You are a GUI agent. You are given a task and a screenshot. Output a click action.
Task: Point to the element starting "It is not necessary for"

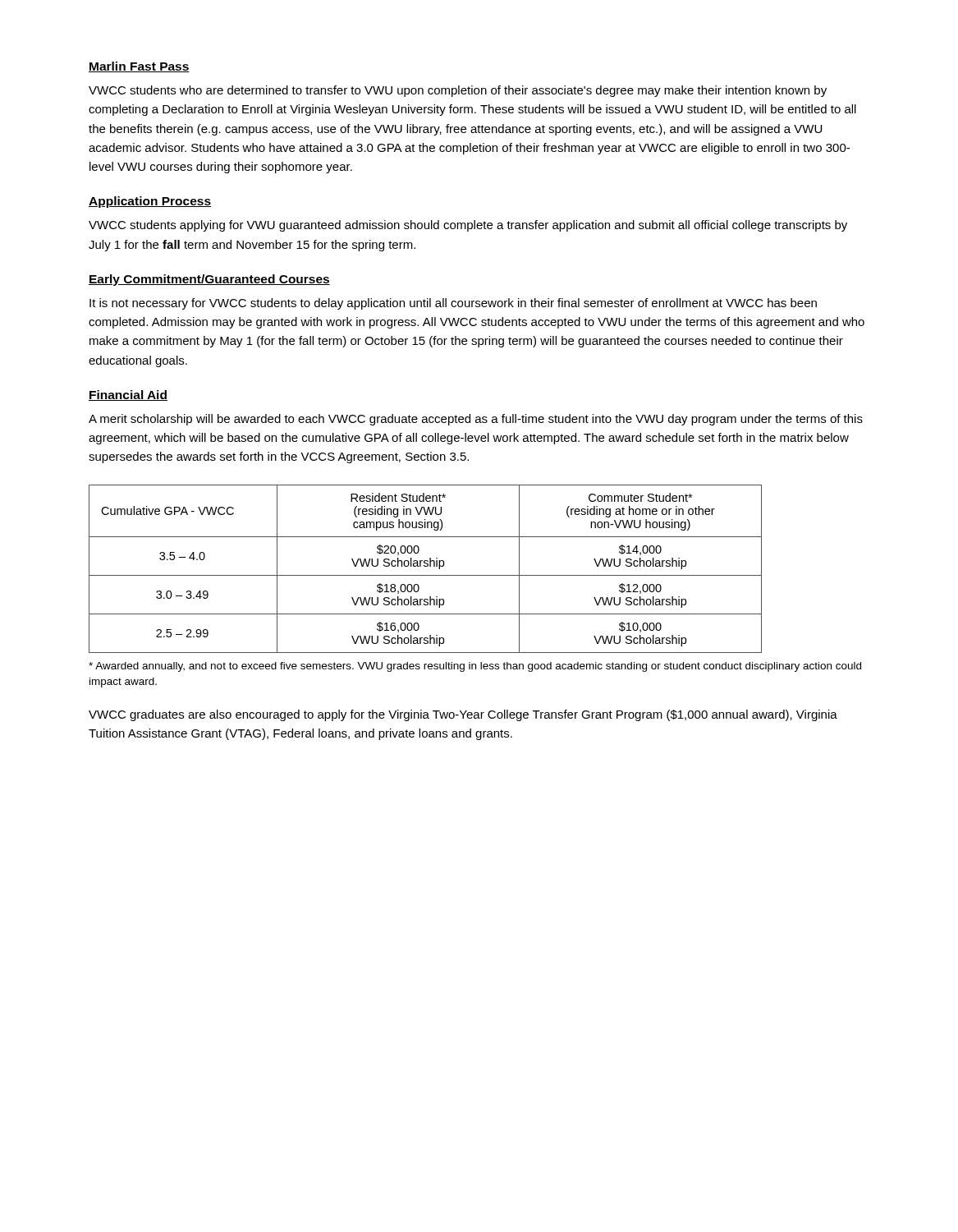pyautogui.click(x=477, y=331)
